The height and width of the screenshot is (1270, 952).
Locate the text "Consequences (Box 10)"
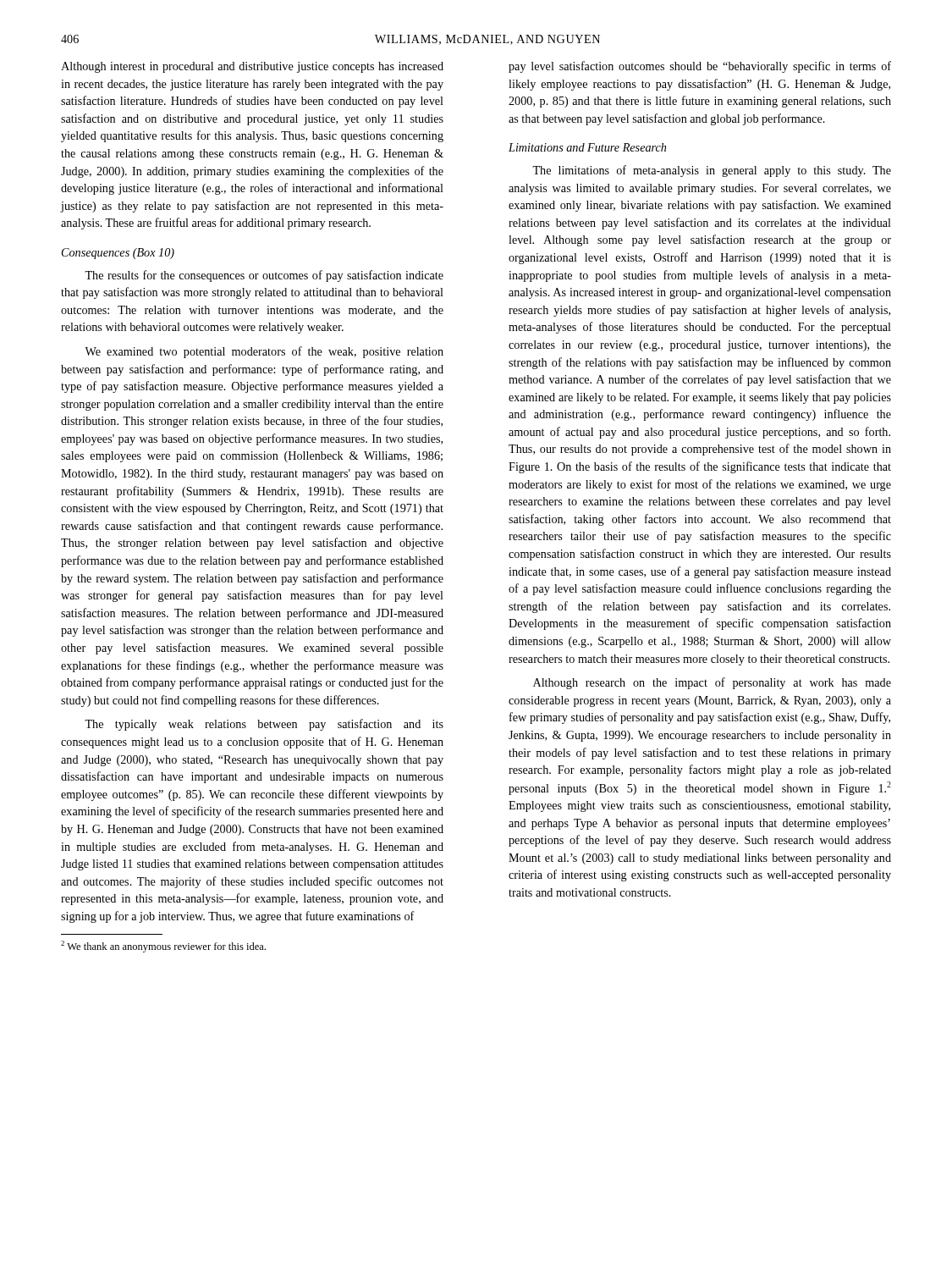118,254
